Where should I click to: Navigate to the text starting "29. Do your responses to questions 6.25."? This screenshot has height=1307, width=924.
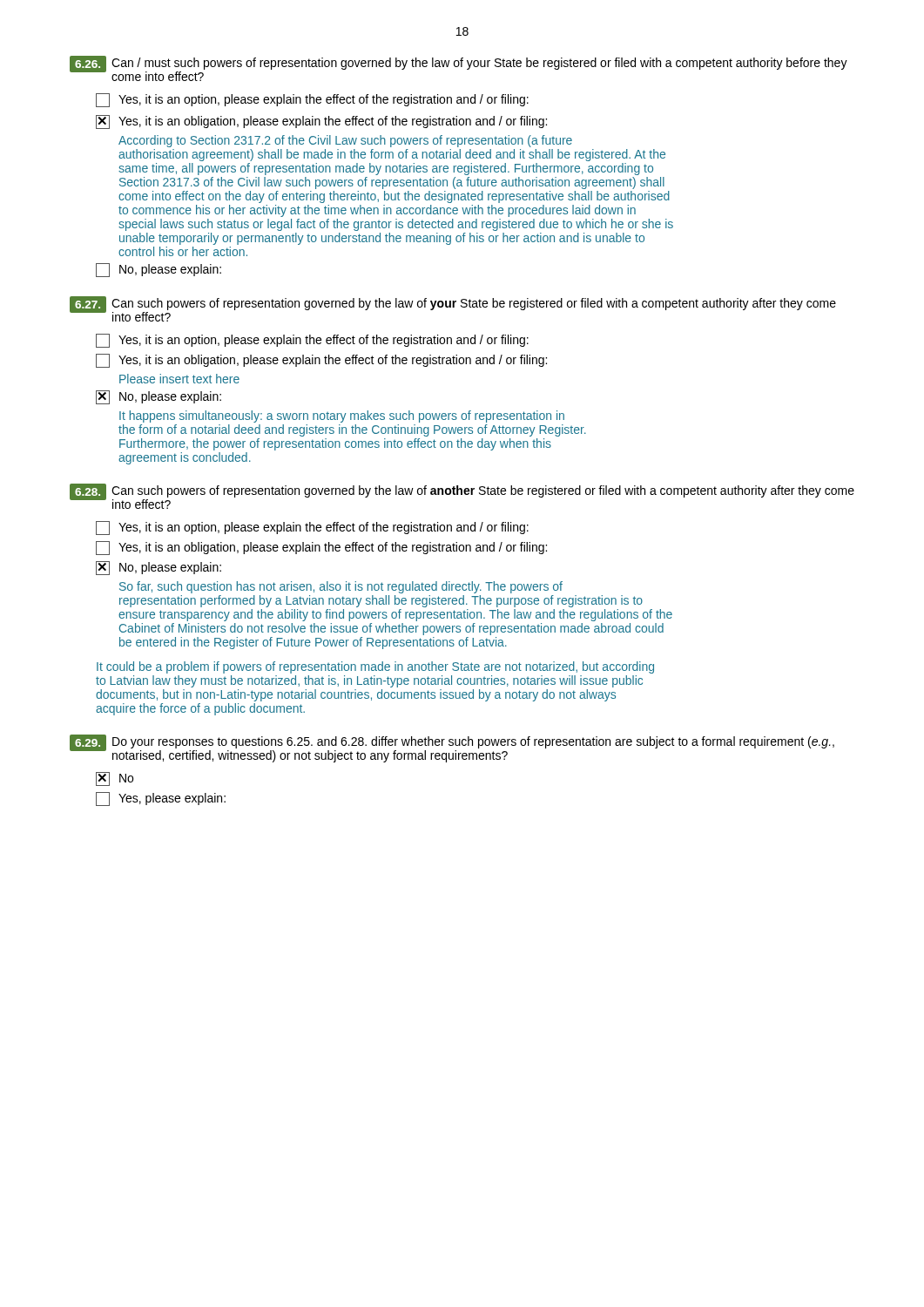[x=462, y=770]
